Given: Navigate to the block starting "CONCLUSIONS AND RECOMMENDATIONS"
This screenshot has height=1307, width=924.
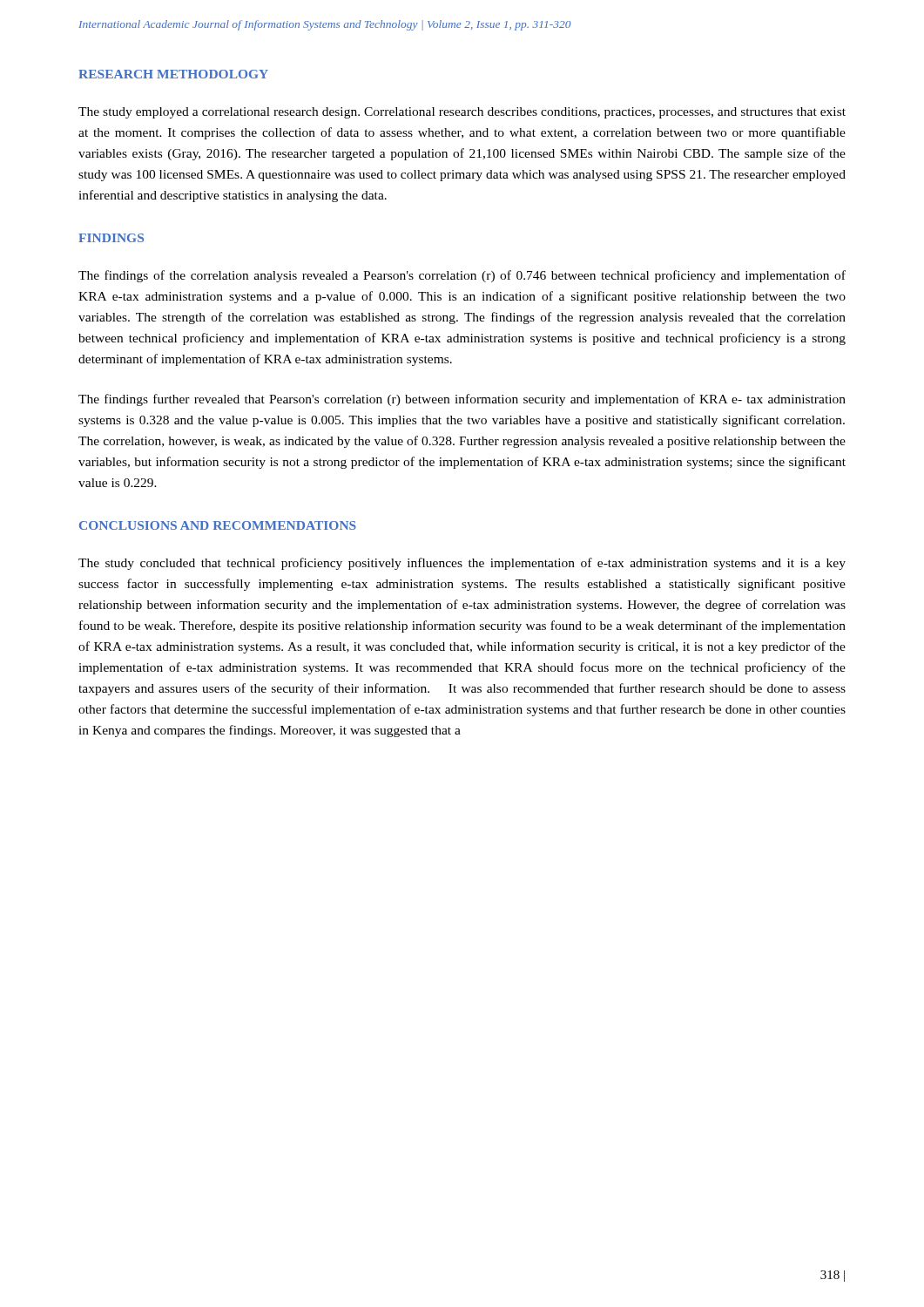Looking at the screenshot, I should tap(218, 525).
